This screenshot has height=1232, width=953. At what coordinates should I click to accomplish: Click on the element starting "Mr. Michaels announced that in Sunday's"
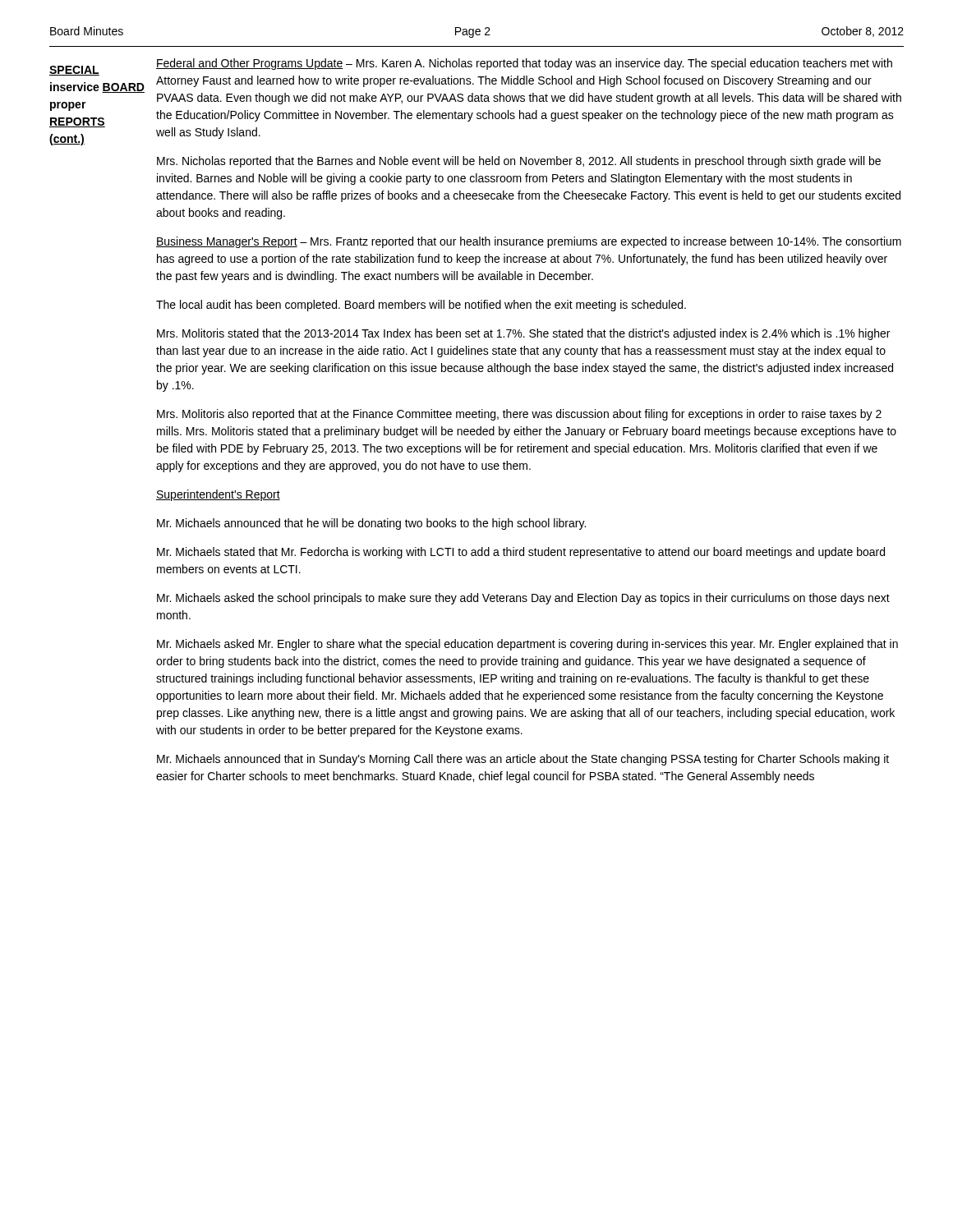tap(523, 768)
